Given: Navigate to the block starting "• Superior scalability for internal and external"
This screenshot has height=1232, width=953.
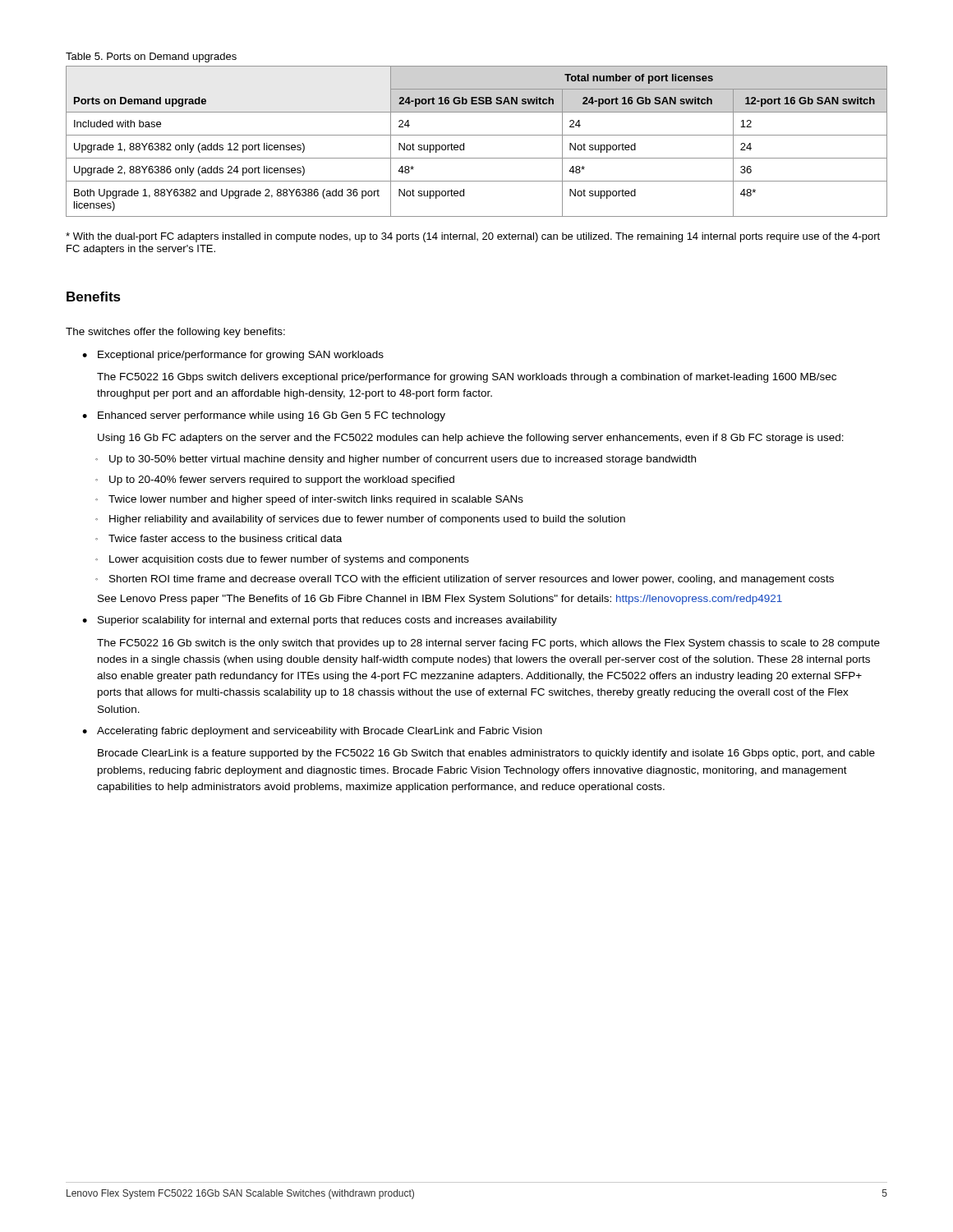Looking at the screenshot, I should tap(485, 622).
